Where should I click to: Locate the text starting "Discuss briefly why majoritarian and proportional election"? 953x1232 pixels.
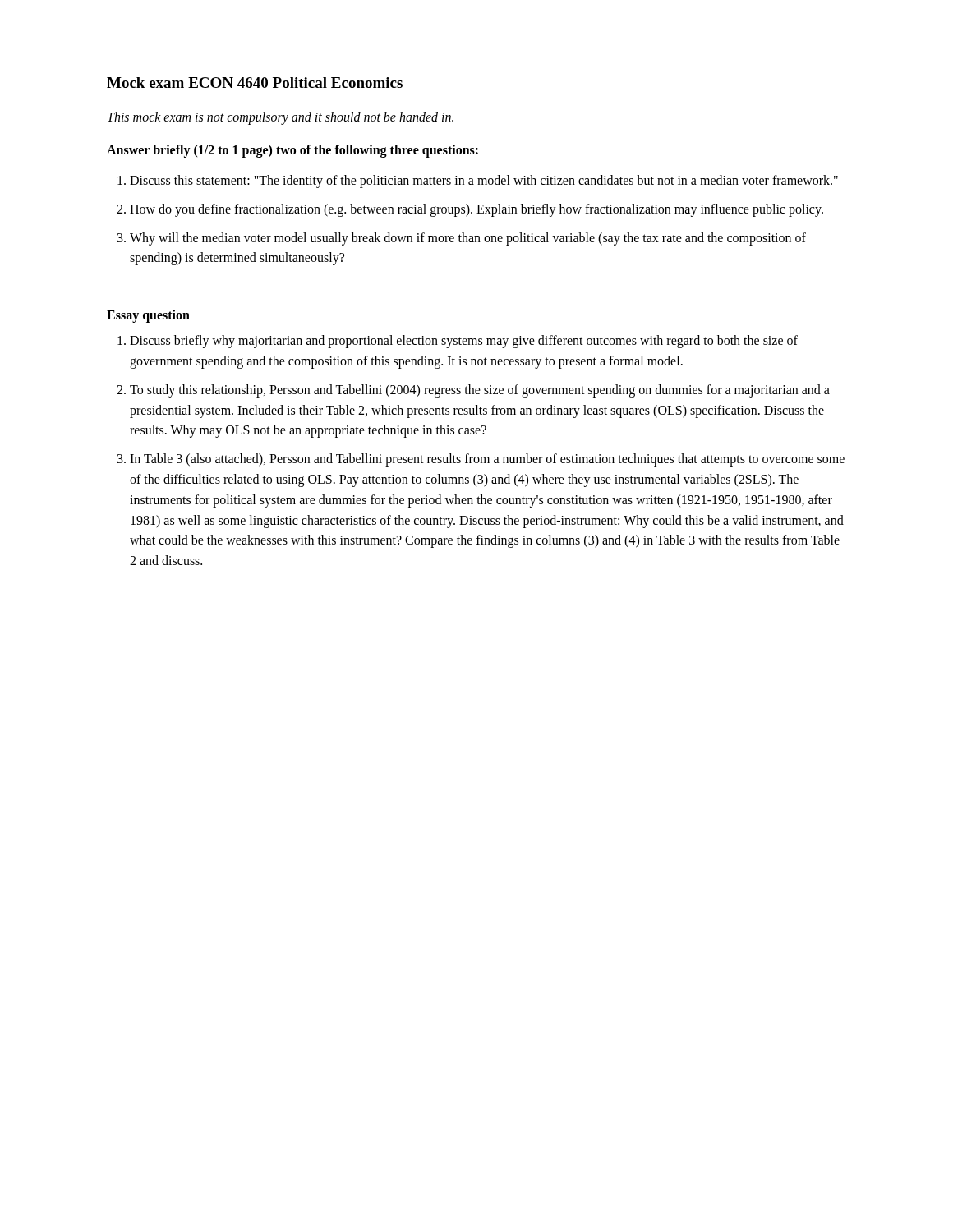click(476, 352)
